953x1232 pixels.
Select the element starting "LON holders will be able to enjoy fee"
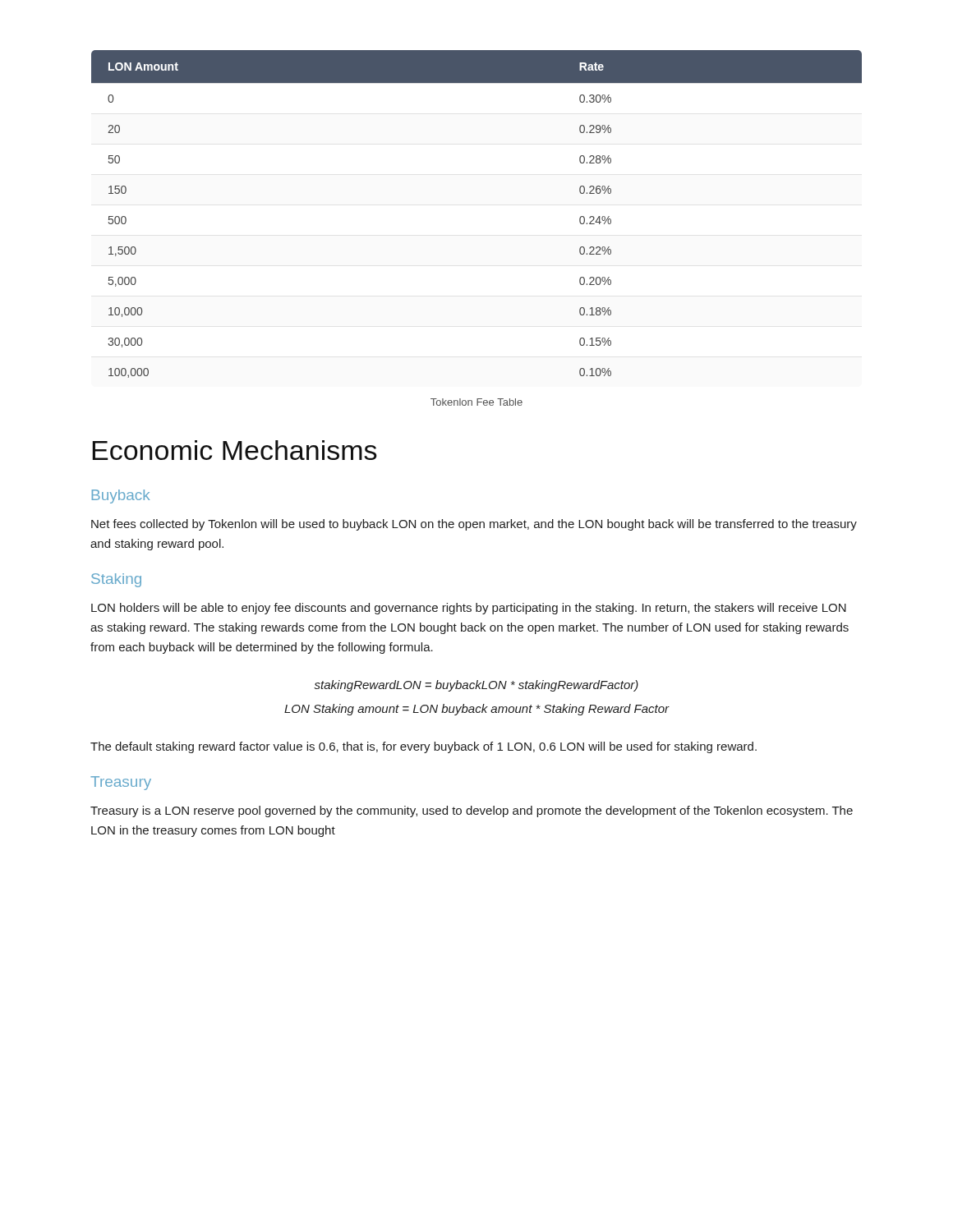pos(470,627)
